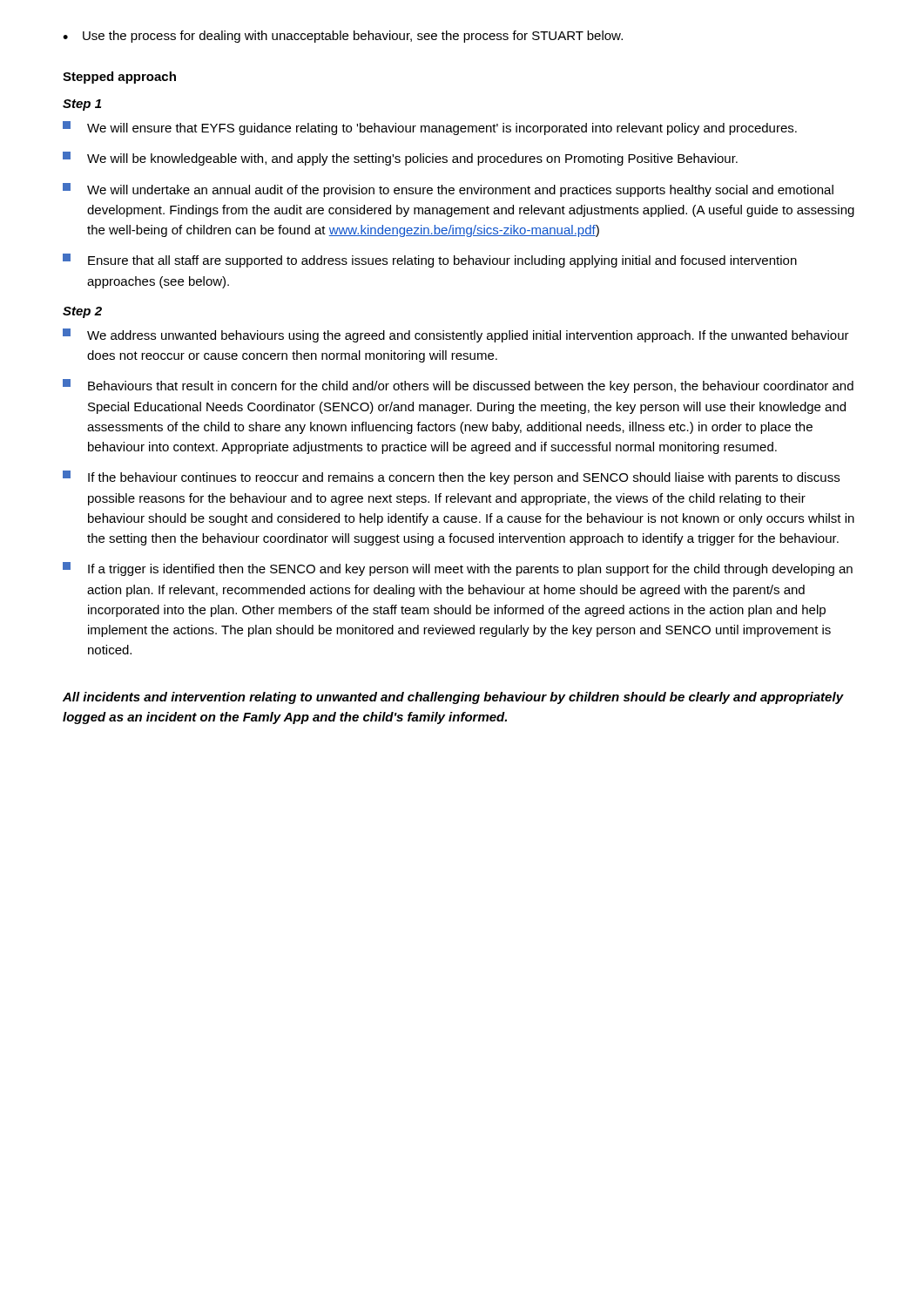Find the list item that says "Ensure that all staff are supported"

[462, 271]
